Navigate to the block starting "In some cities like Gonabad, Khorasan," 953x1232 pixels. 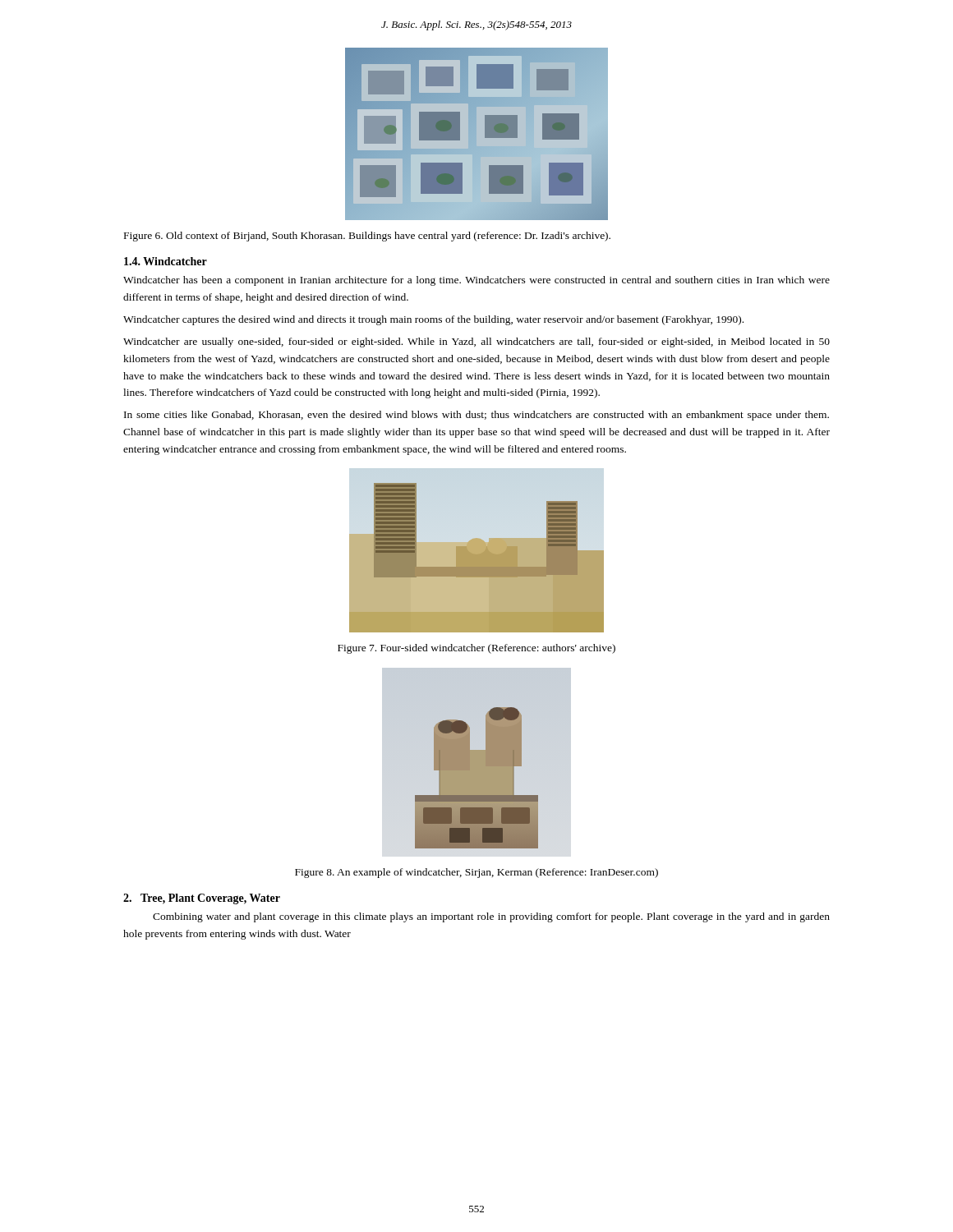tap(476, 432)
